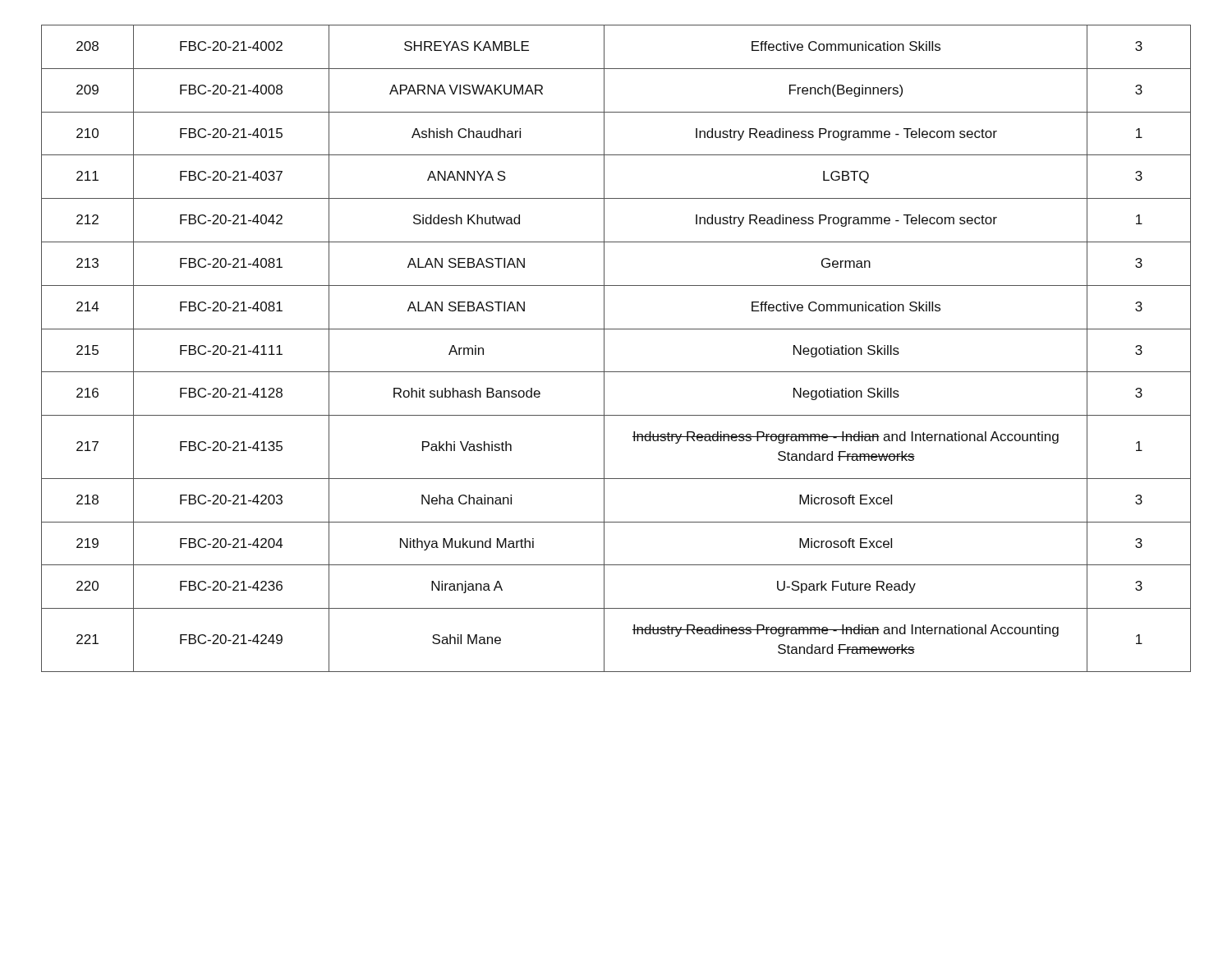
Task: Locate the table with the text "Microsoft Excel"
Action: point(616,348)
